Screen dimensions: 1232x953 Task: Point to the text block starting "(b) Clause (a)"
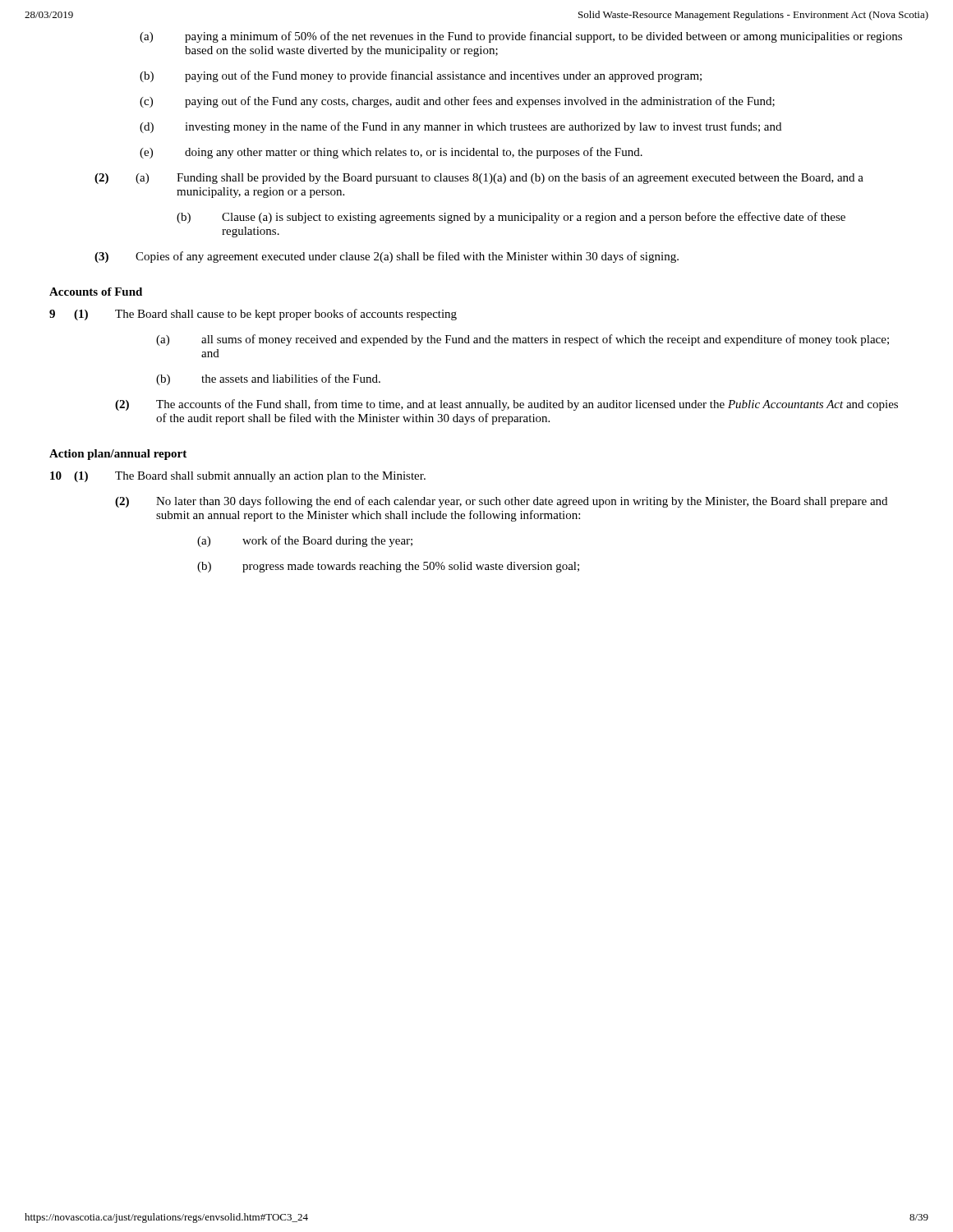click(x=540, y=224)
